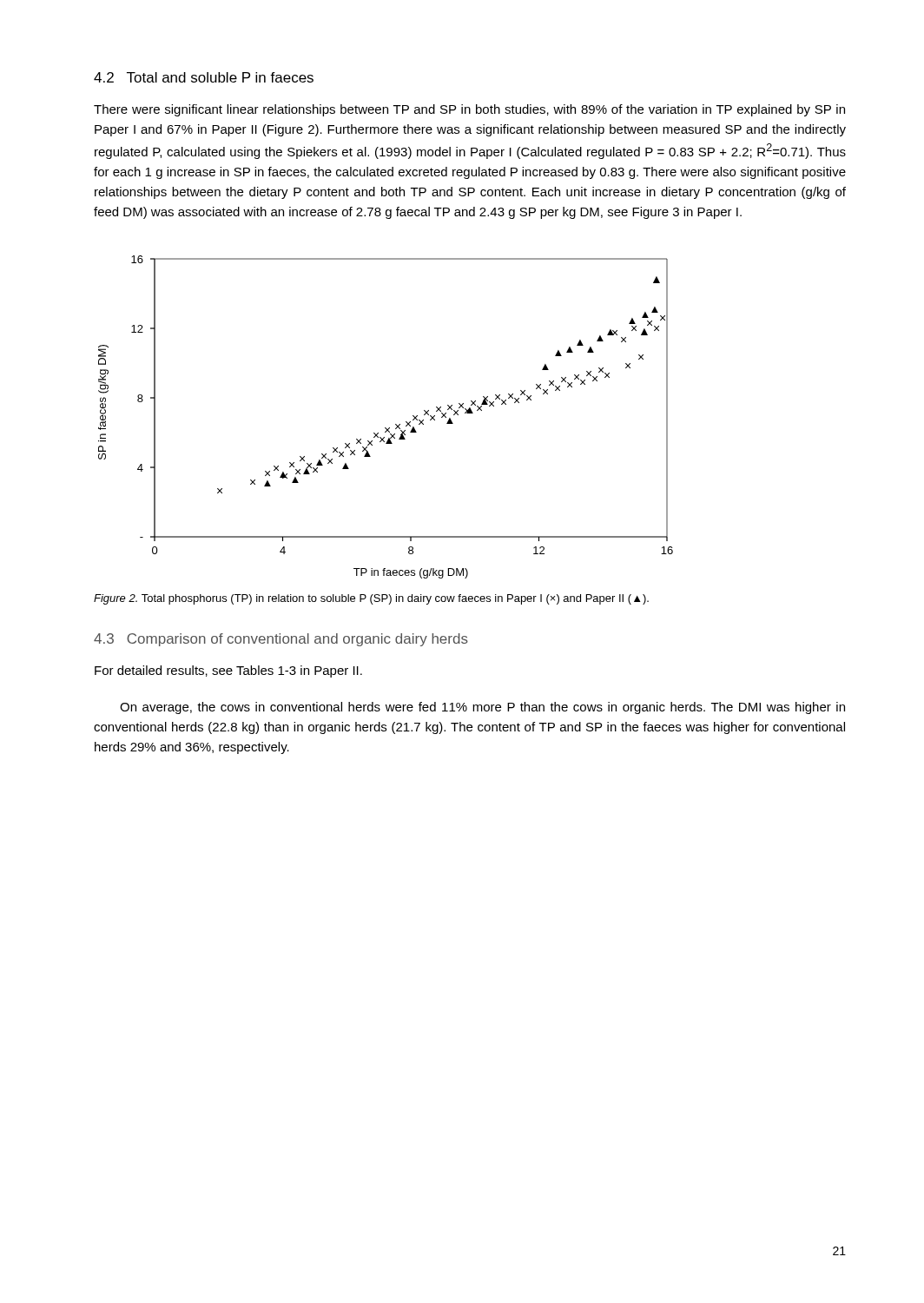Find the scatter plot
Image resolution: width=924 pixels, height=1303 pixels.
[x=470, y=412]
